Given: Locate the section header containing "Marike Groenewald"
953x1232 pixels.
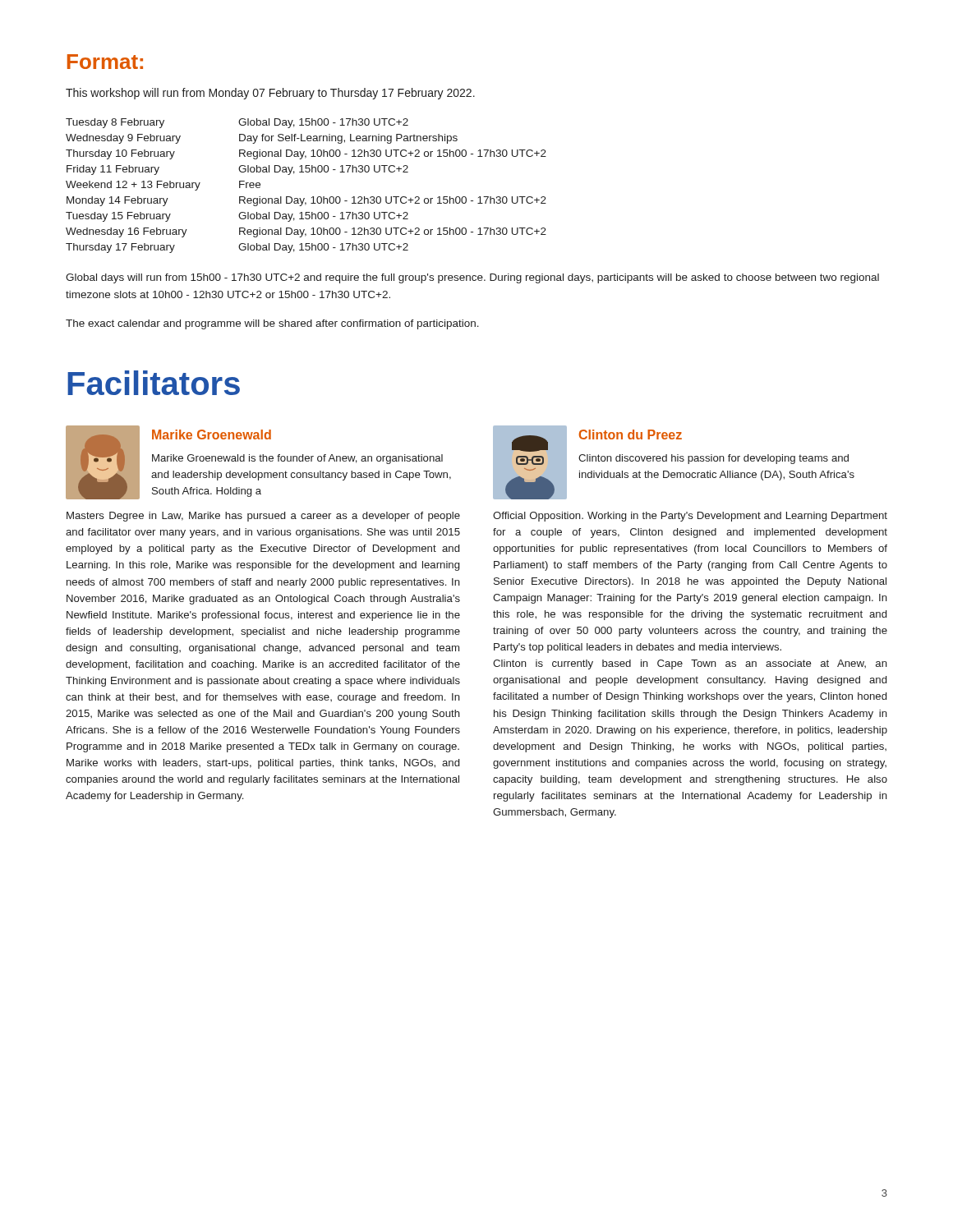Looking at the screenshot, I should [211, 435].
